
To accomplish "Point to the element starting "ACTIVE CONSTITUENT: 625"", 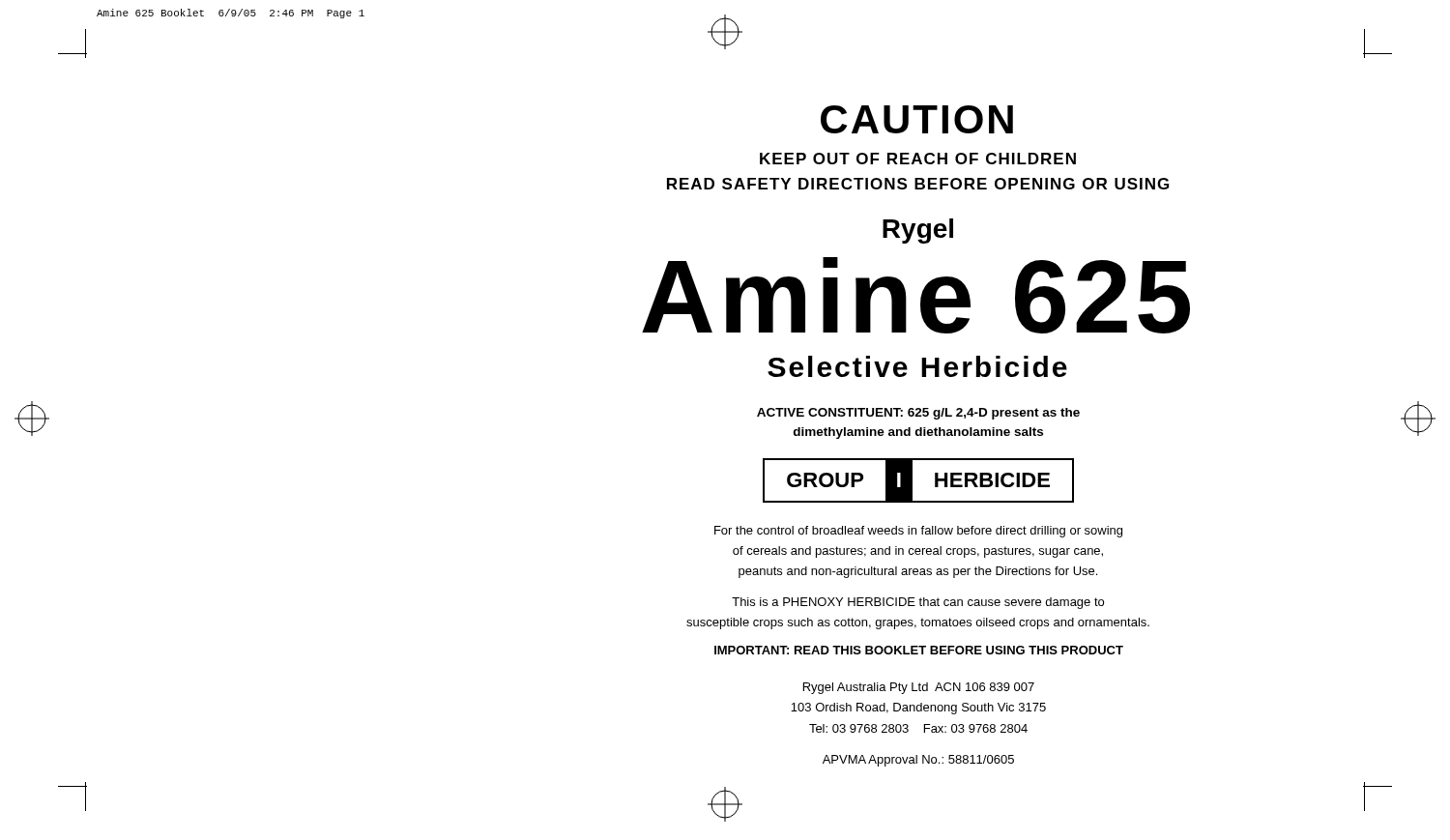I will click(x=918, y=422).
